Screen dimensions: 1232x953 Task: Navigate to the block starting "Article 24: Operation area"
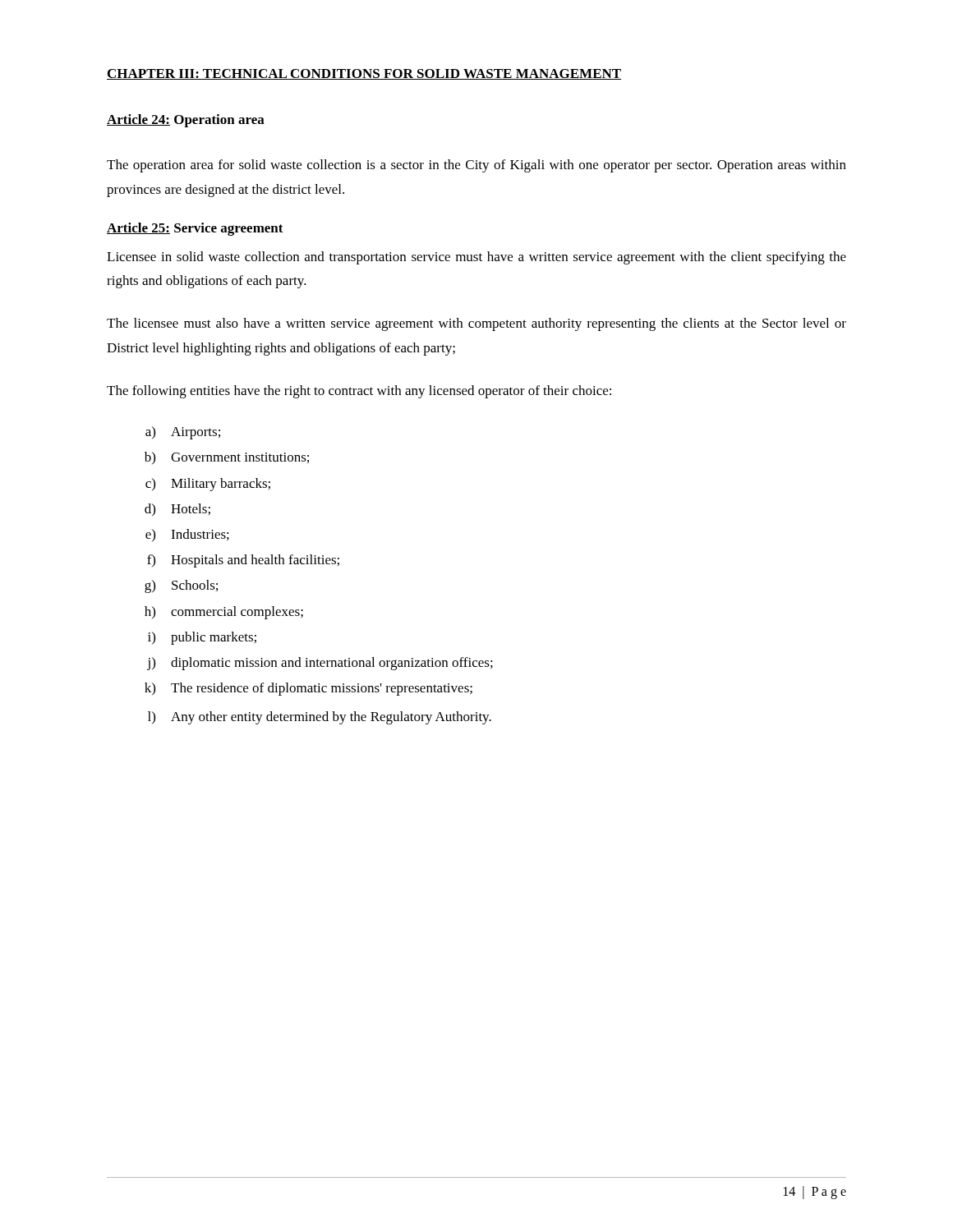(186, 120)
